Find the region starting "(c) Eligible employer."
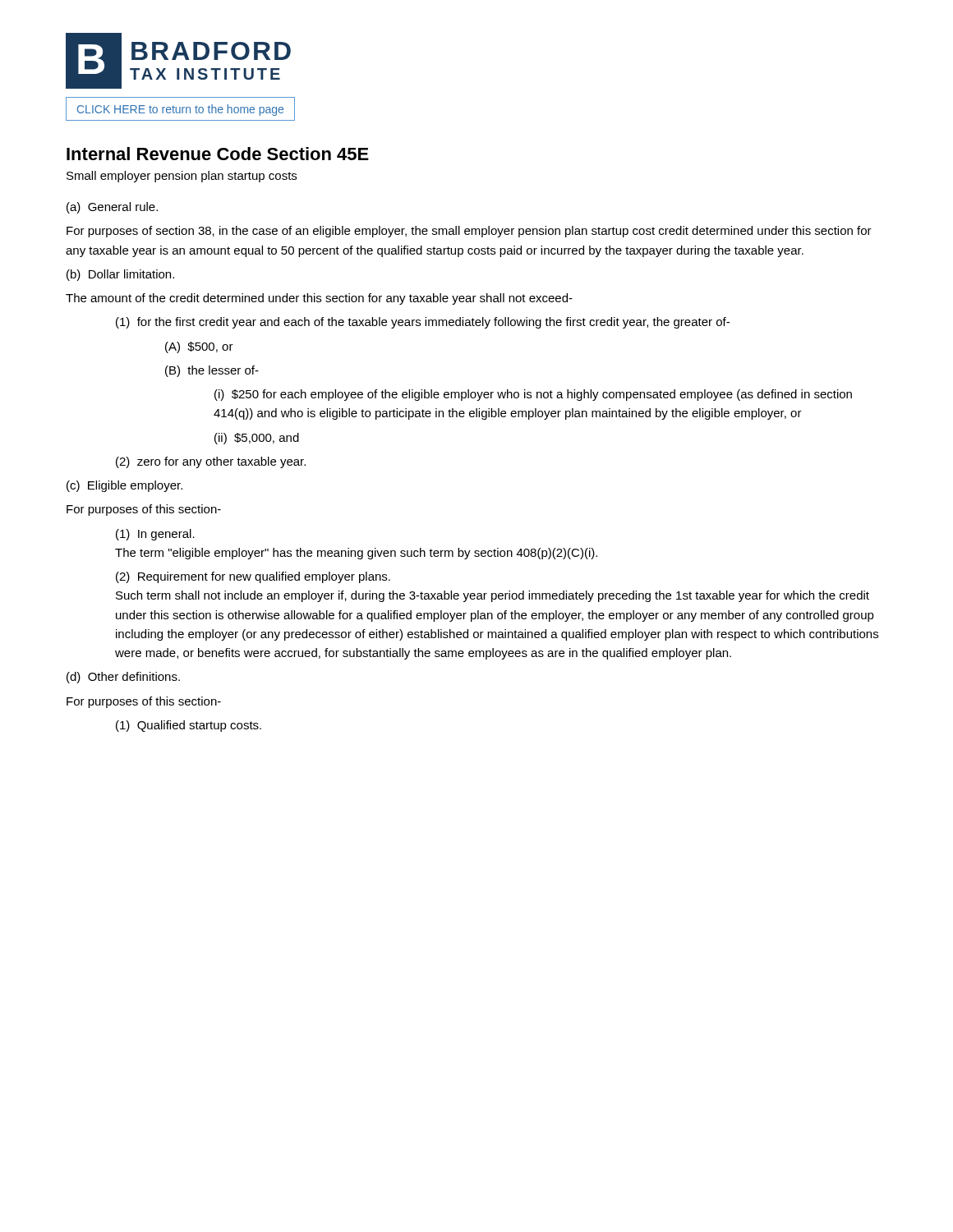953x1232 pixels. coord(125,485)
